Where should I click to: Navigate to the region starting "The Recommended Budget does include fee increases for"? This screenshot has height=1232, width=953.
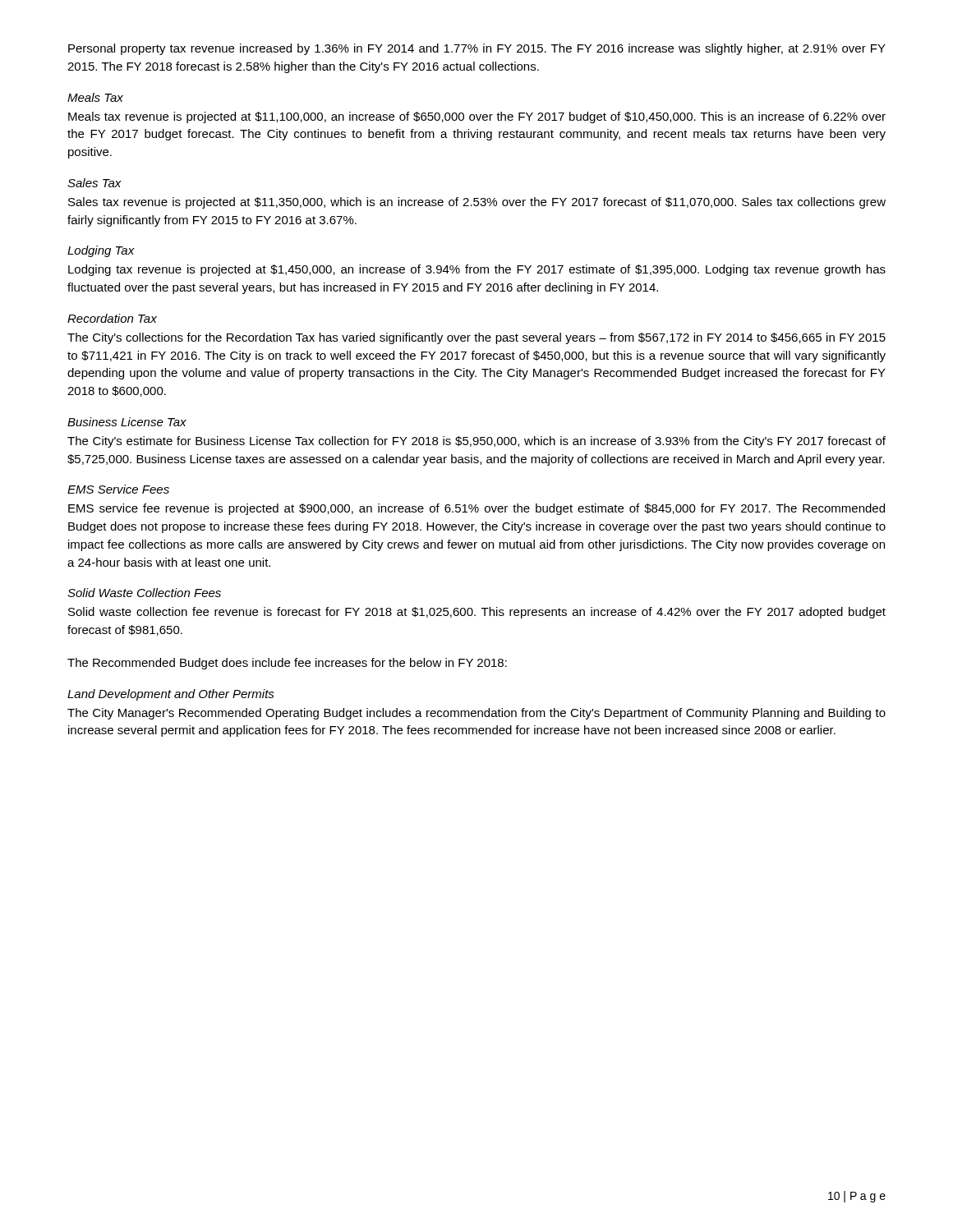pyautogui.click(x=288, y=662)
